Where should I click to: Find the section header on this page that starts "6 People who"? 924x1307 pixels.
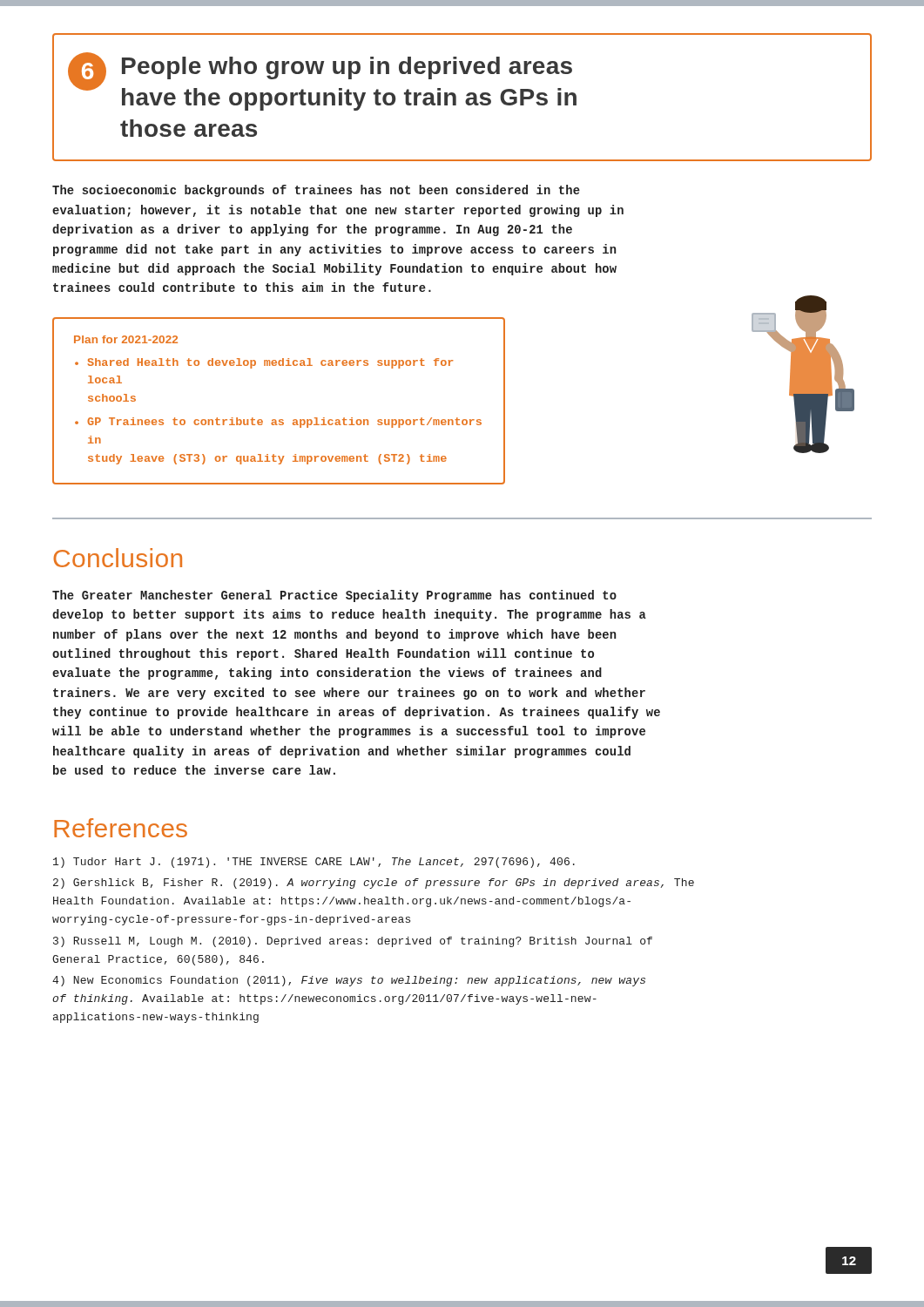tap(323, 97)
